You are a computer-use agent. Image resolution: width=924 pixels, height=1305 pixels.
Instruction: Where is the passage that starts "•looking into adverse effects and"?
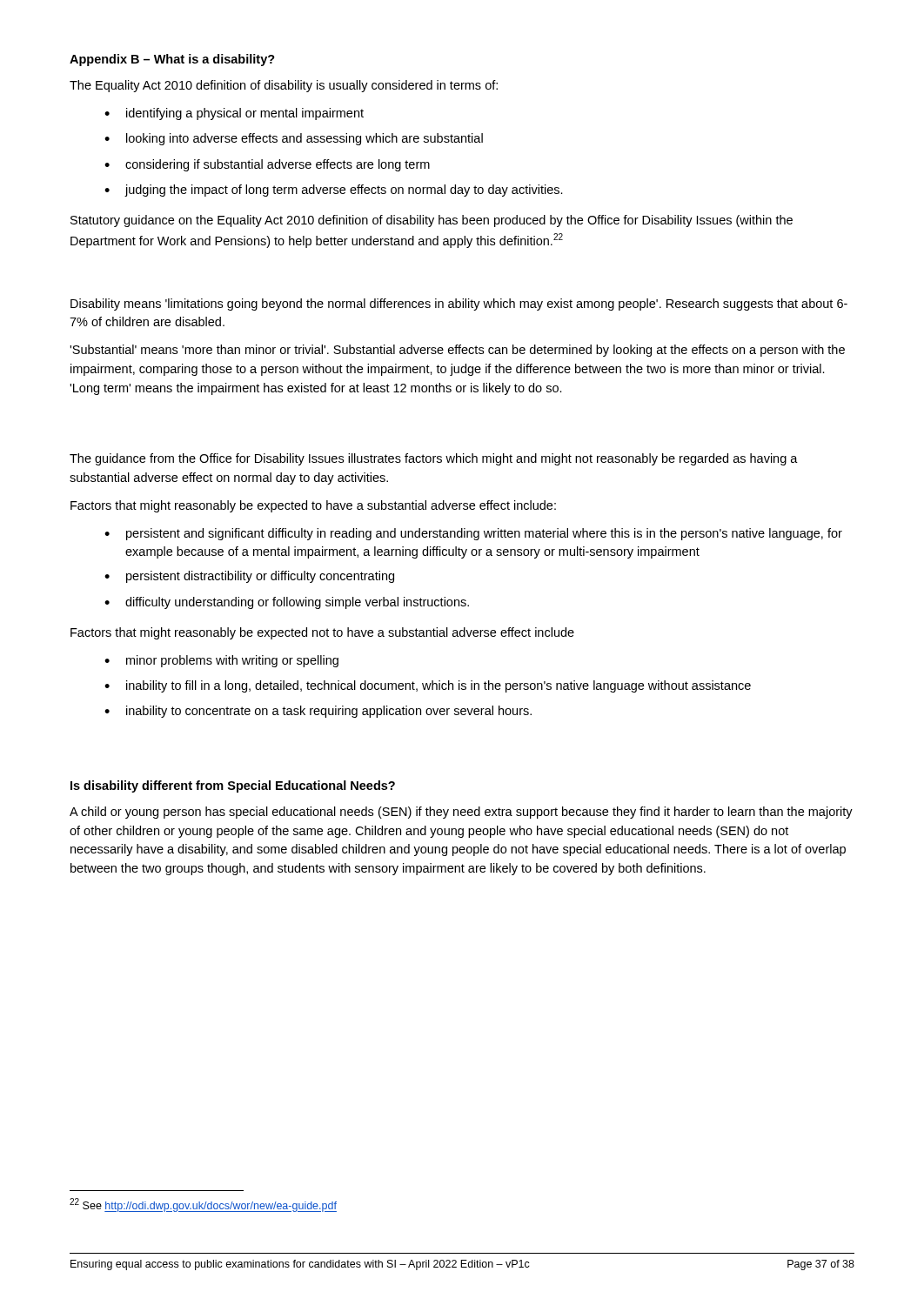pyautogui.click(x=479, y=140)
